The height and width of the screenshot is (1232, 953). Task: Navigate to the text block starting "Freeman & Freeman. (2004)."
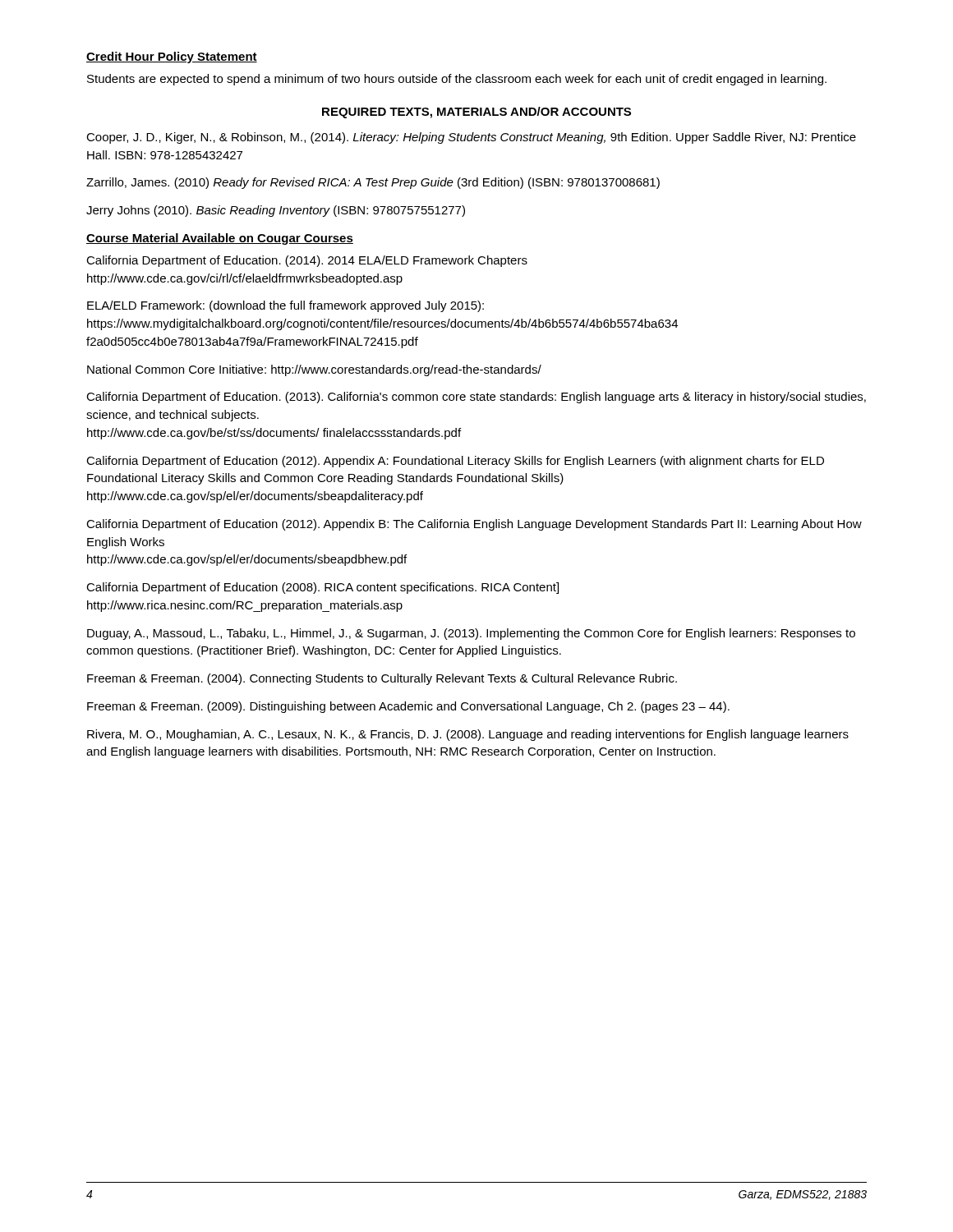click(382, 678)
